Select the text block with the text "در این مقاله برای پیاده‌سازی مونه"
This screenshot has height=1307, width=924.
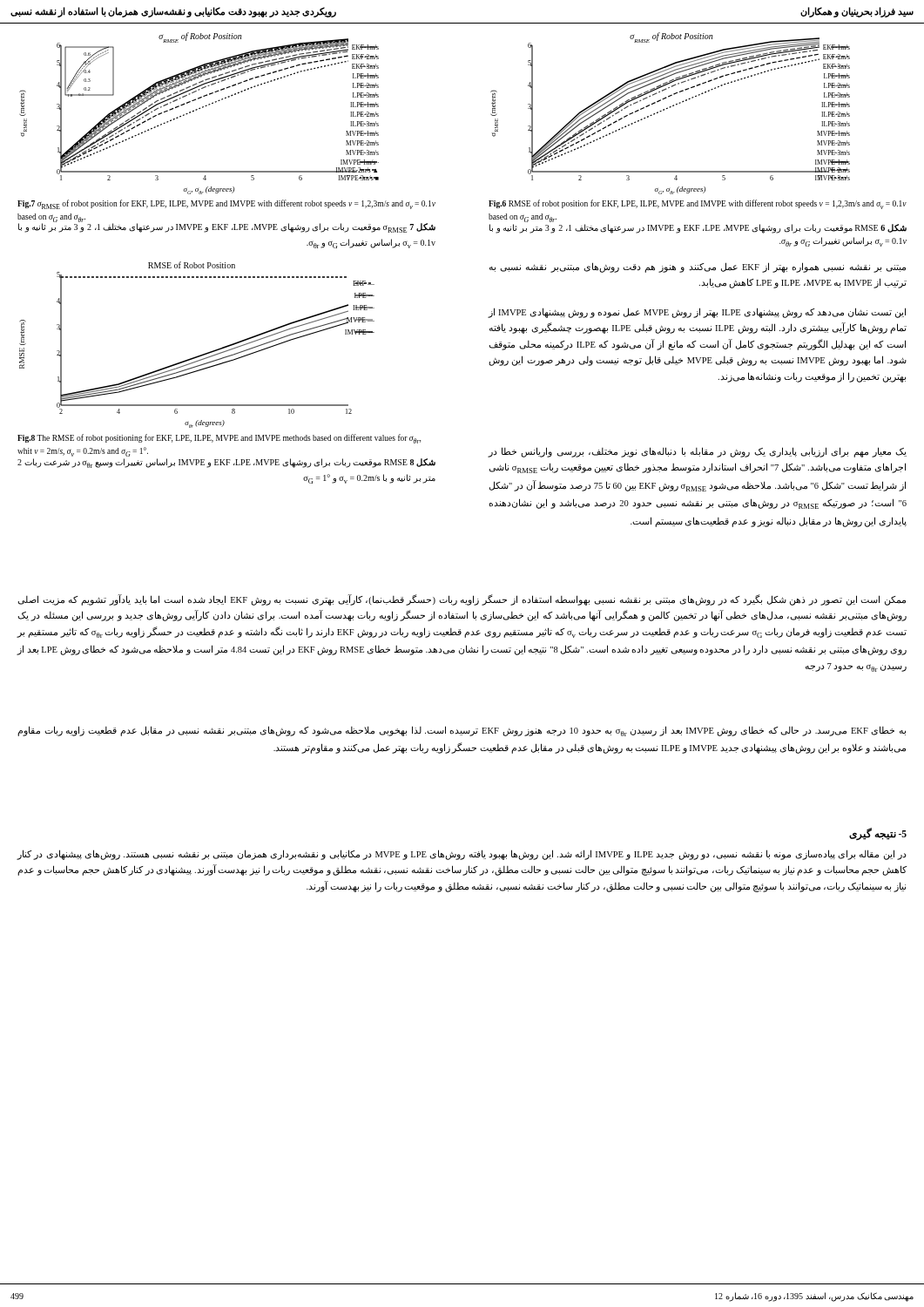(x=462, y=870)
